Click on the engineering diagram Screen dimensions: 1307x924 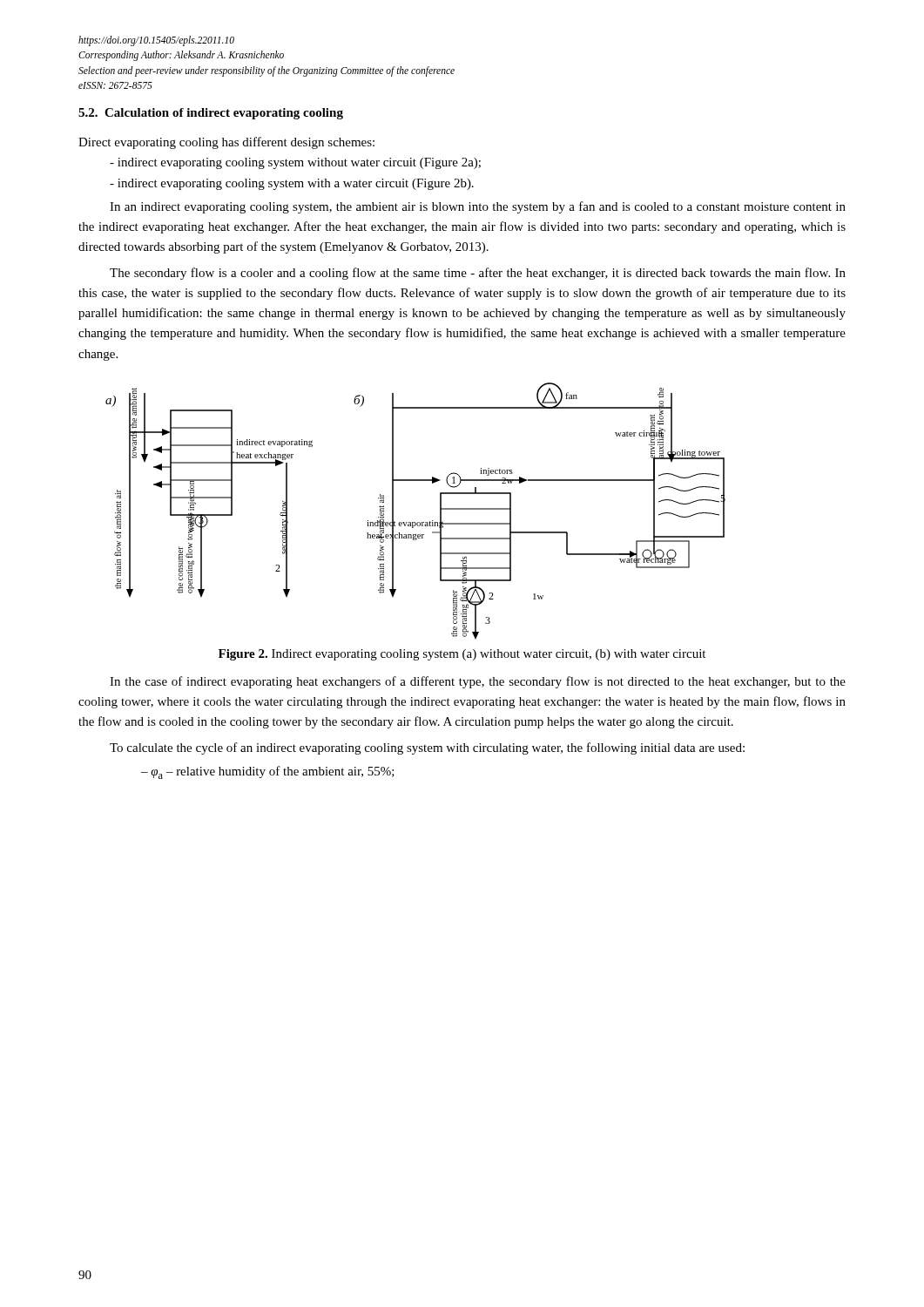(x=462, y=510)
